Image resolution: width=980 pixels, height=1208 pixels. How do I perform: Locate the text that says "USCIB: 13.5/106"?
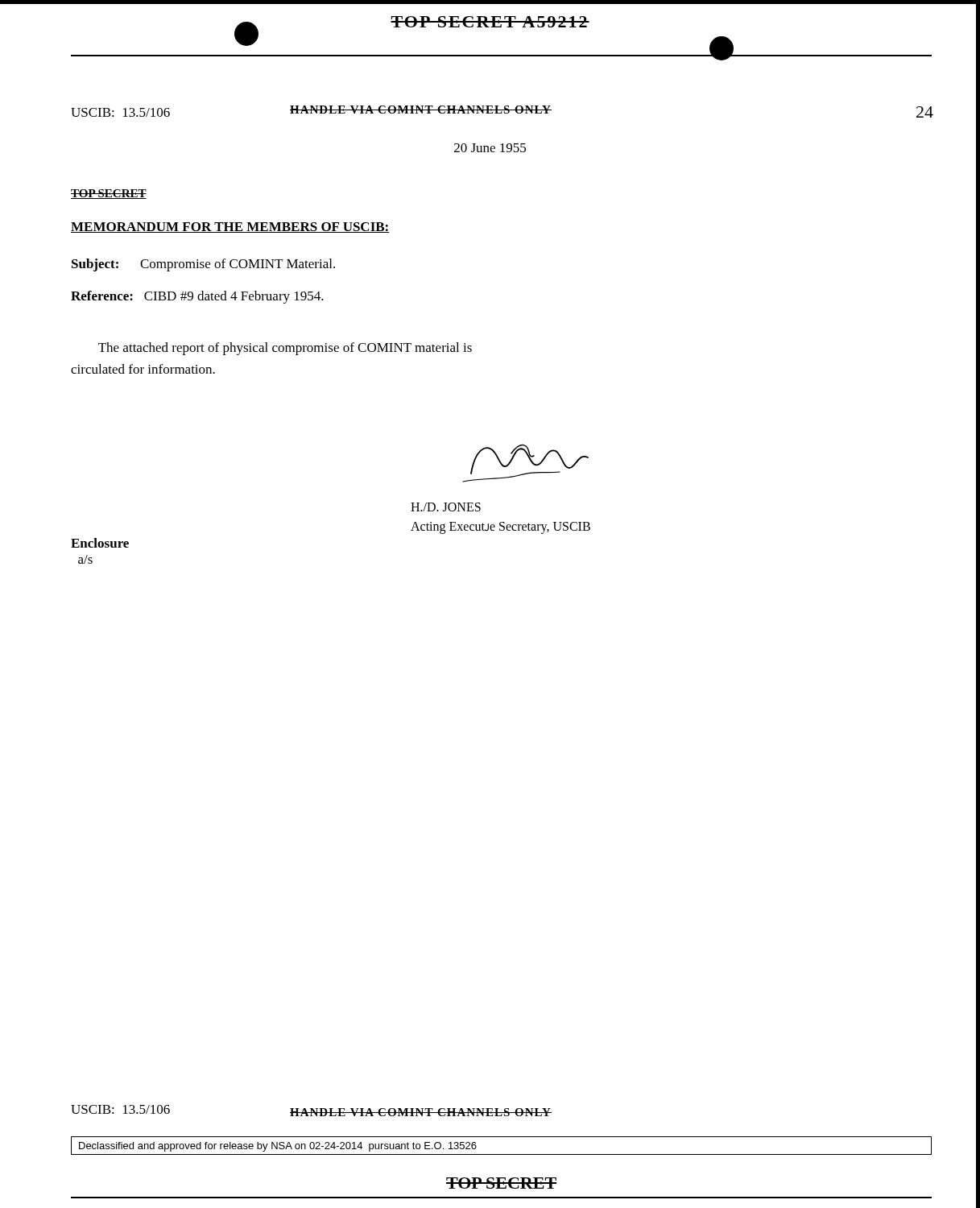click(120, 112)
